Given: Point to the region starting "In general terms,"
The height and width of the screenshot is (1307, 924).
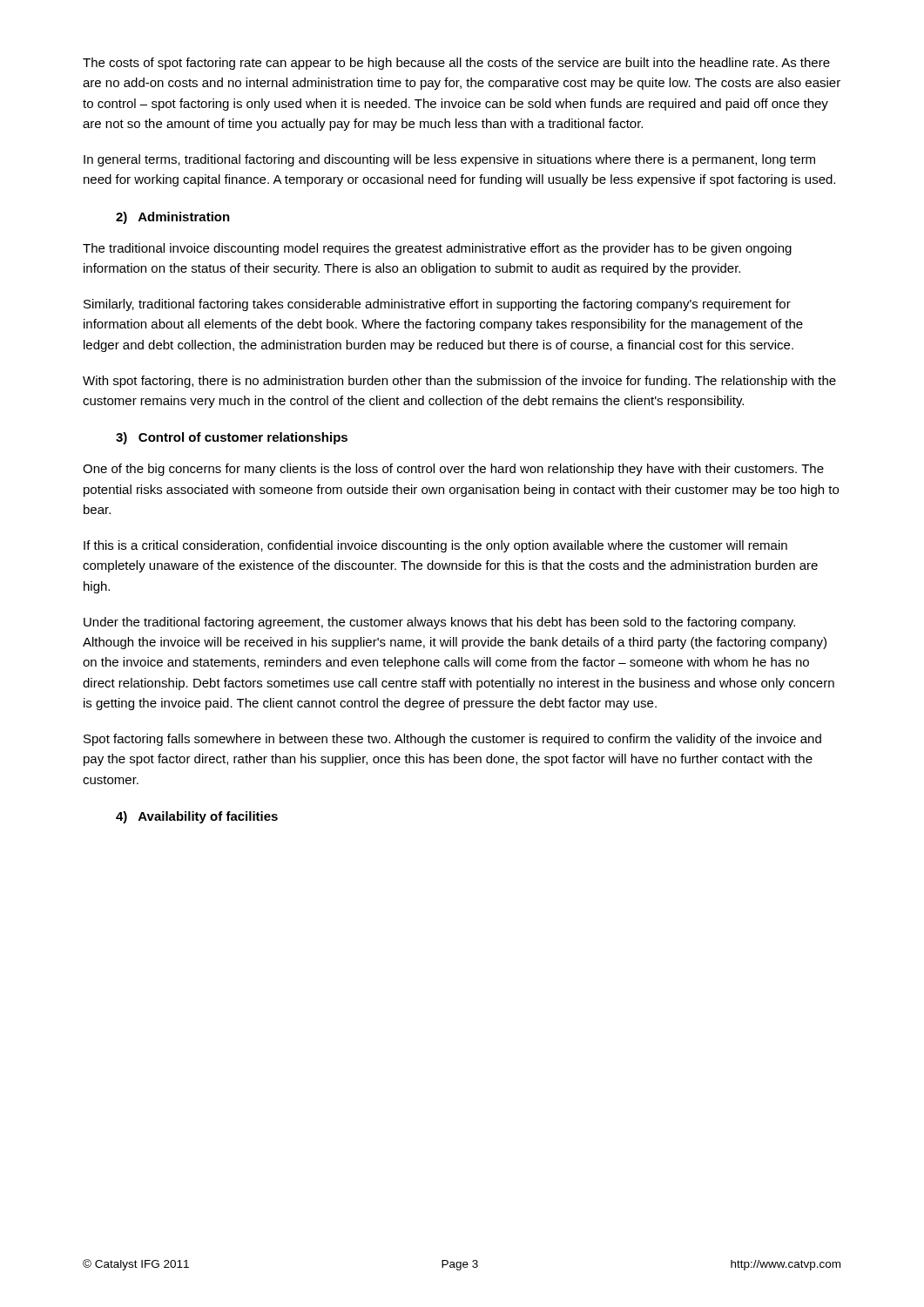Looking at the screenshot, I should (460, 169).
